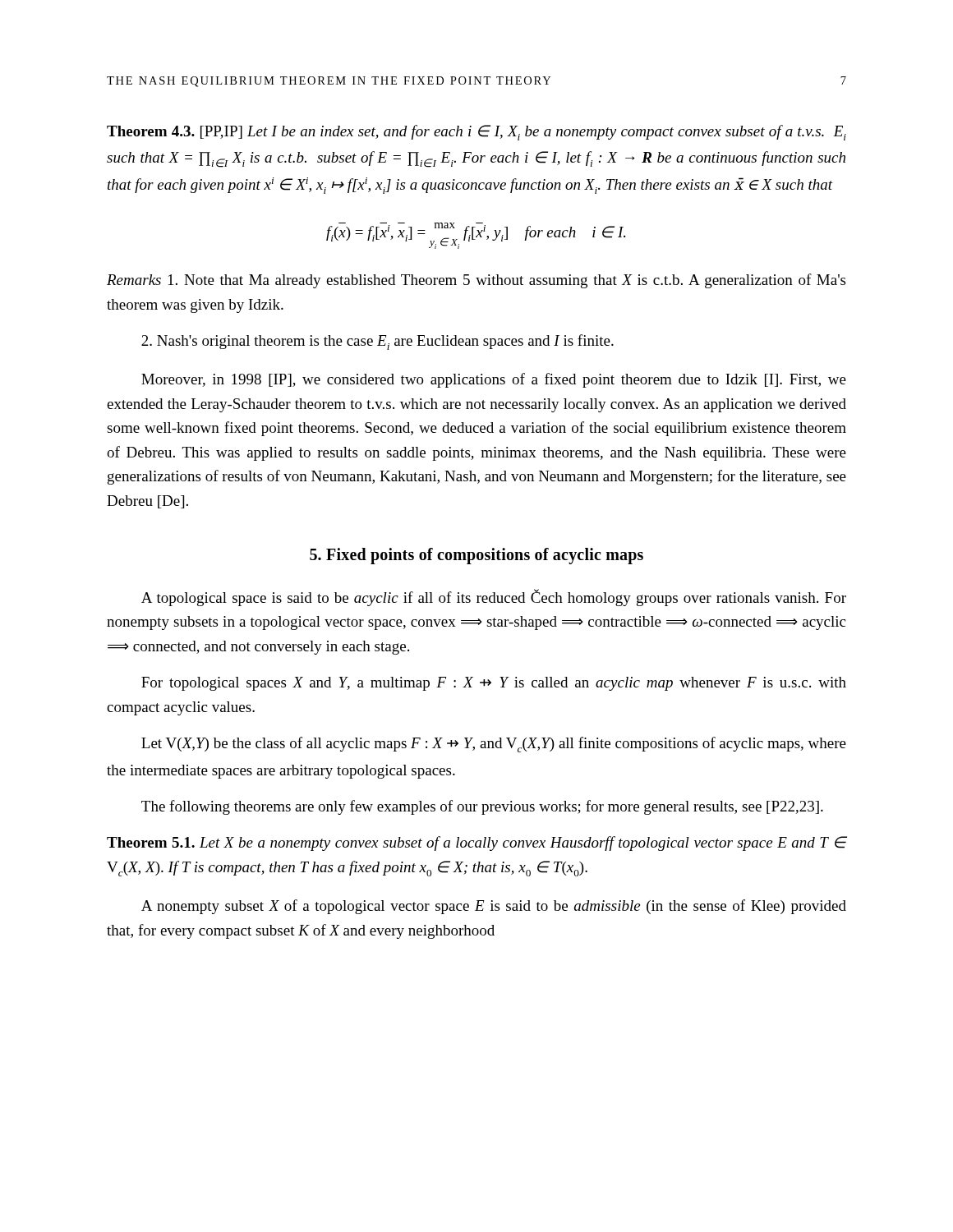Point to the text starting "fi(x) = fi[xi, xi] = maxyi ∈ Xi"
Screen dimensions: 1232x953
(476, 234)
